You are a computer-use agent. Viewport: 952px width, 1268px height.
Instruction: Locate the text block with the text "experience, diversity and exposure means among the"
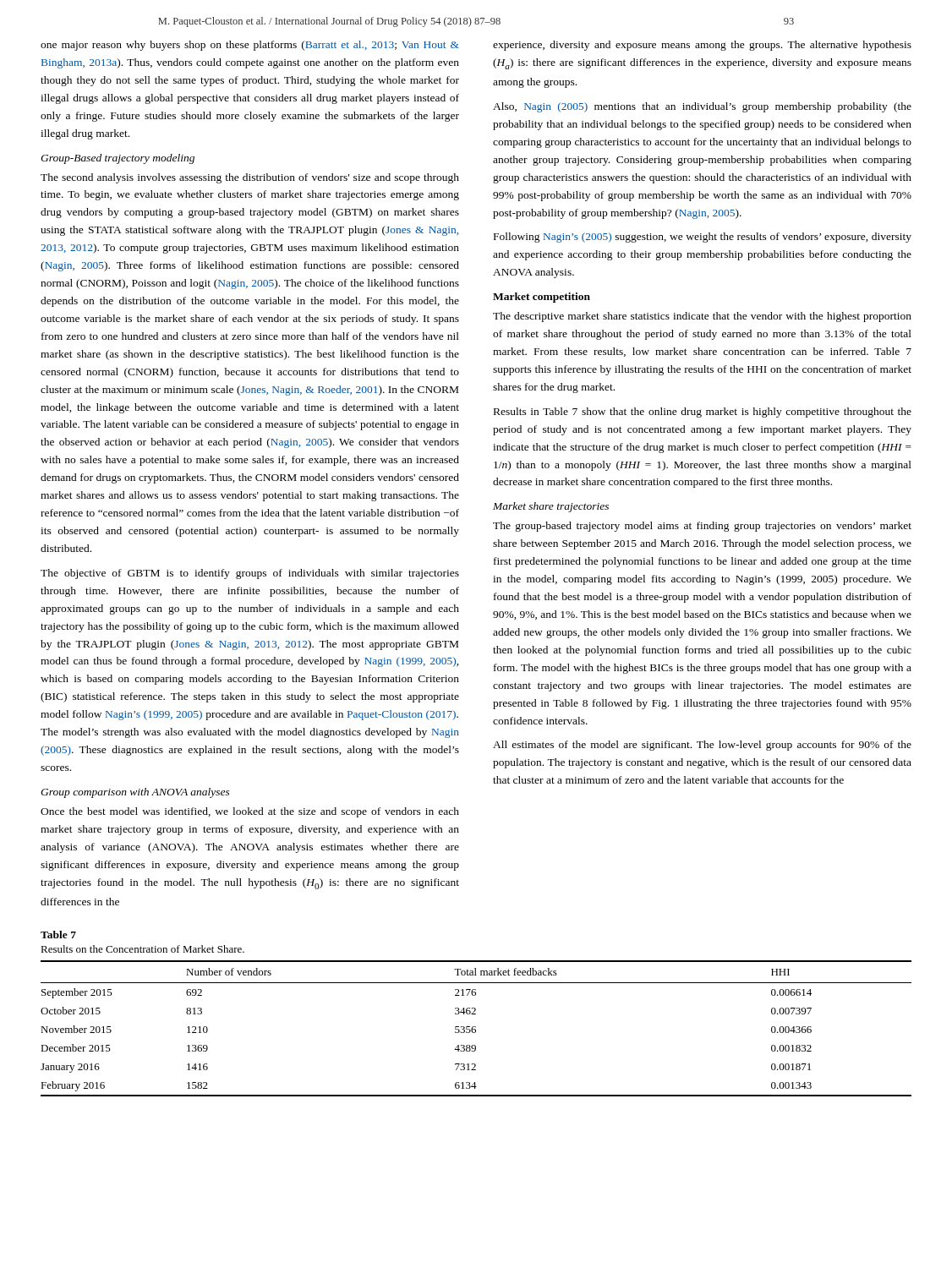(x=702, y=159)
